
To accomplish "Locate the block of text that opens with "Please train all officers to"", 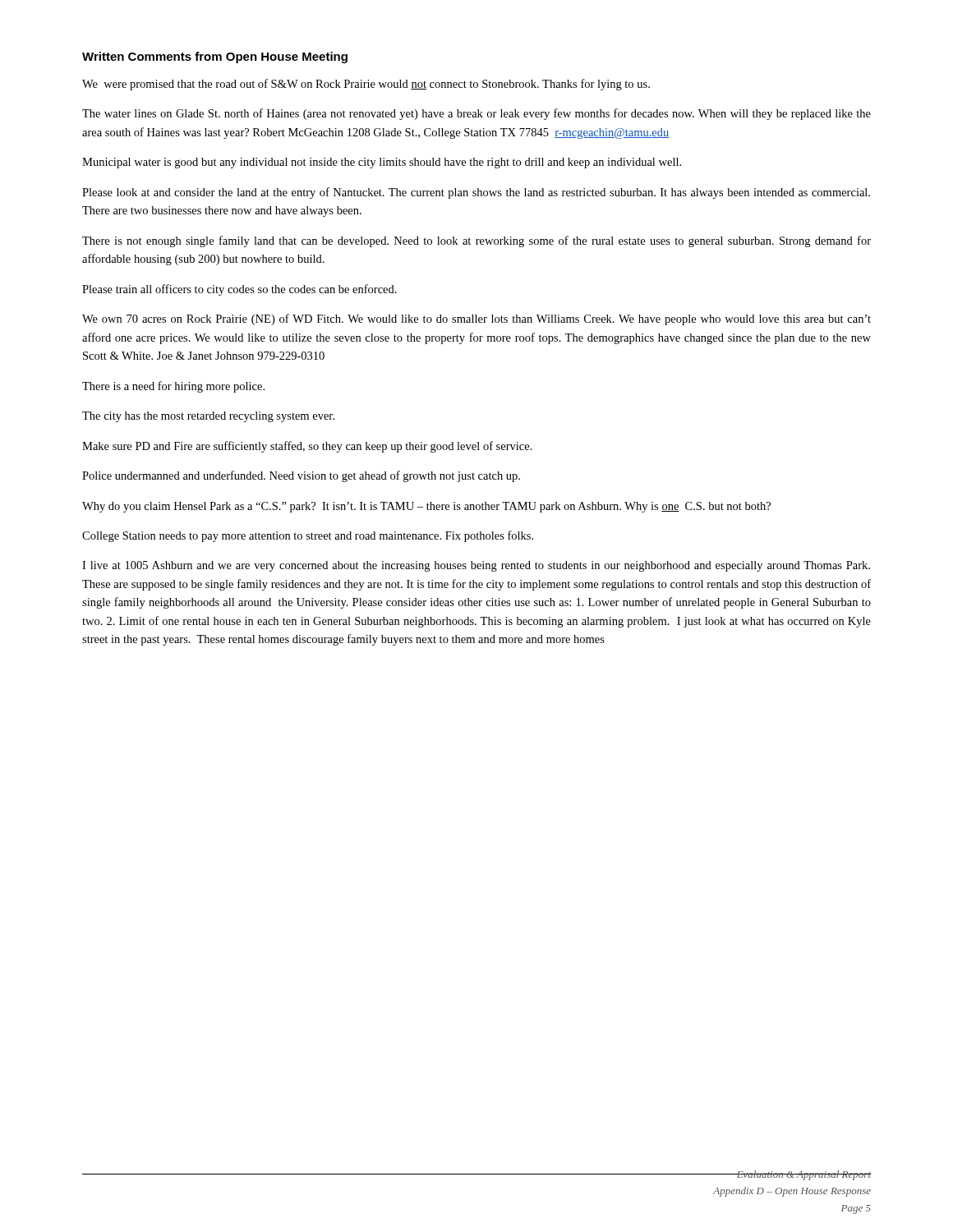I will point(240,289).
